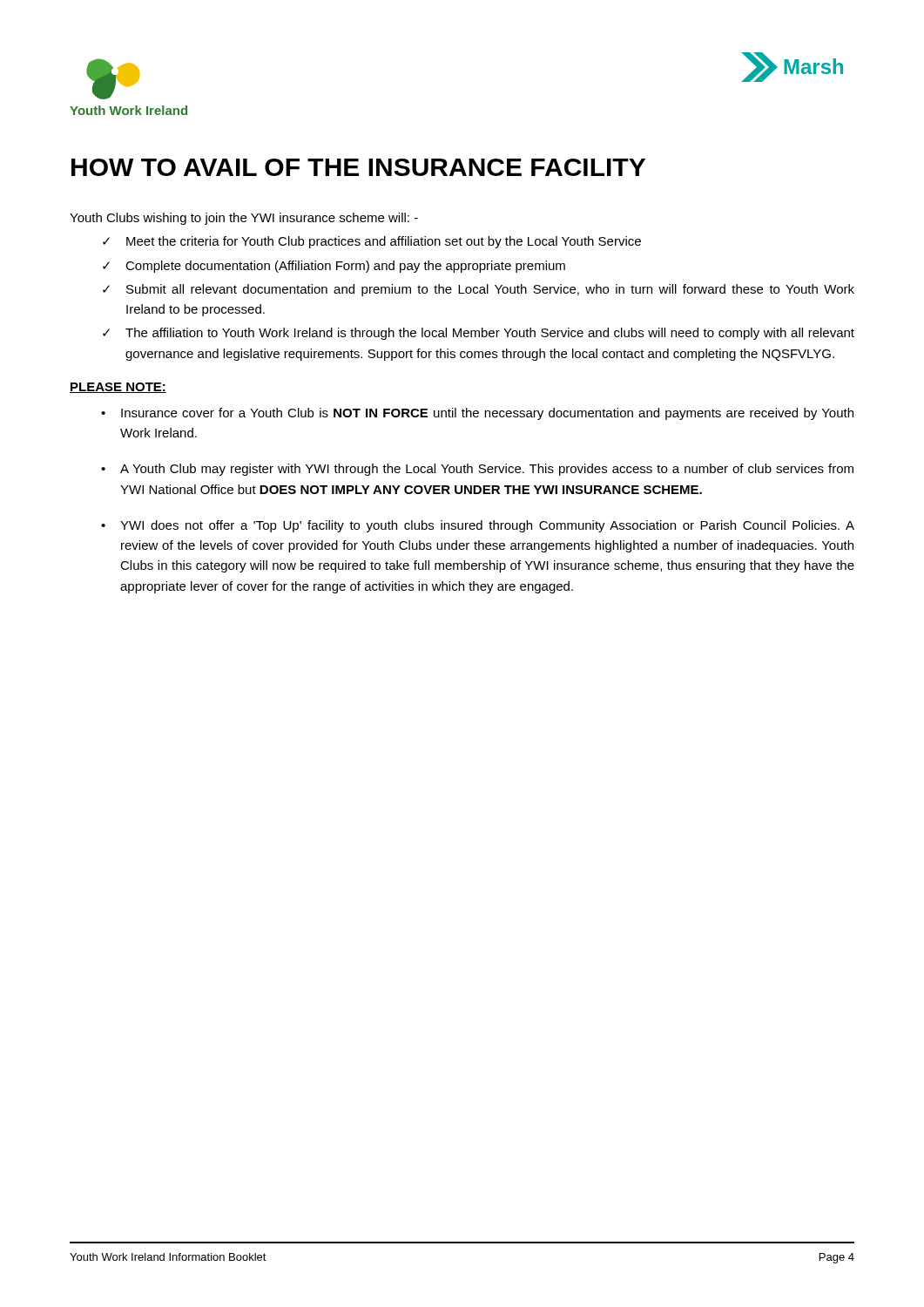This screenshot has height=1307, width=924.
Task: Select the block starting "A Youth Club may register with YWI through"
Action: [487, 479]
